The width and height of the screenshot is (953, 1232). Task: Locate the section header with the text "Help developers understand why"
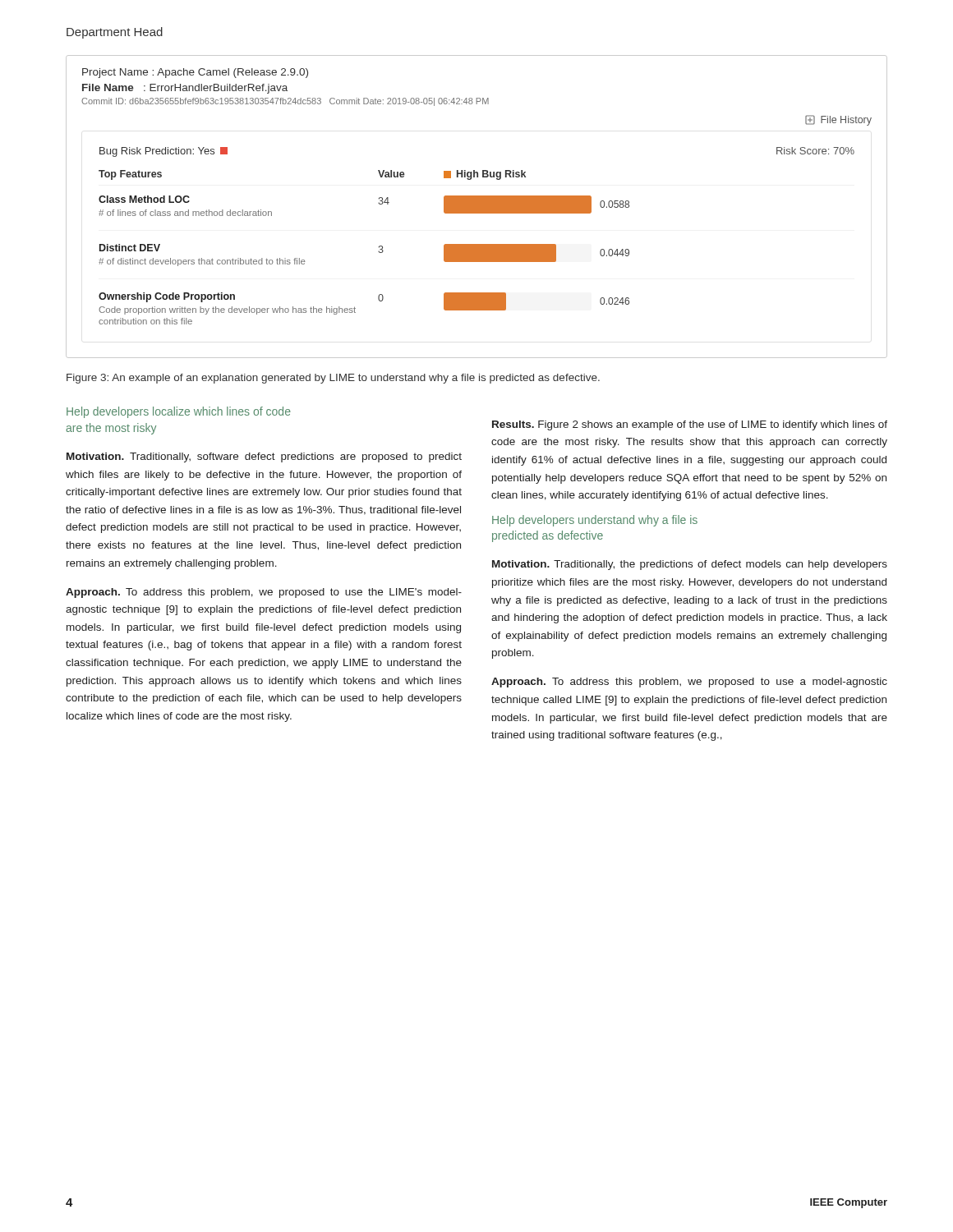point(689,528)
